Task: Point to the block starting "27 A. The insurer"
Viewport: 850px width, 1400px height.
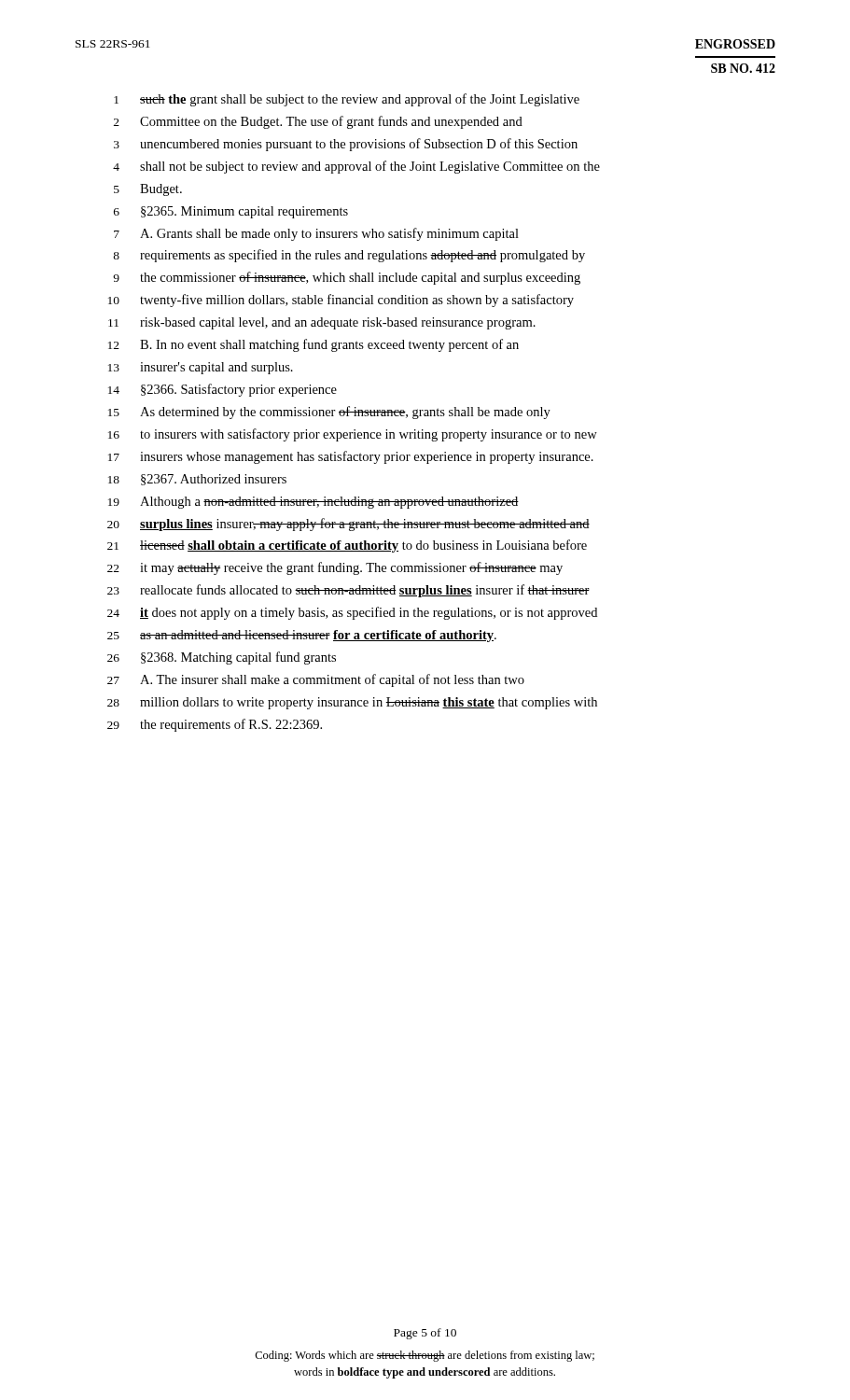Action: pos(425,680)
